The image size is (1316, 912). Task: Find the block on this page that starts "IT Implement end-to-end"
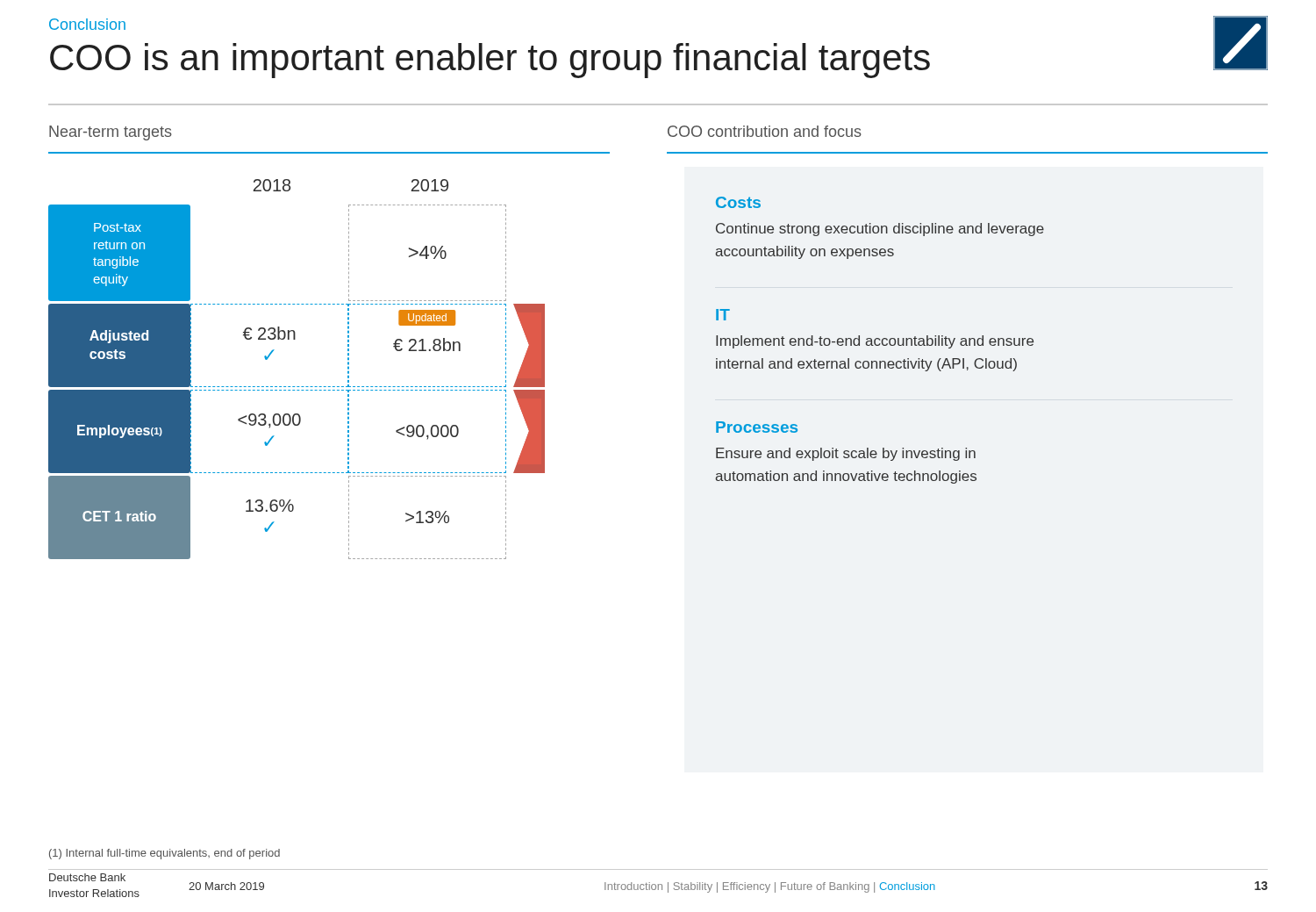974,340
